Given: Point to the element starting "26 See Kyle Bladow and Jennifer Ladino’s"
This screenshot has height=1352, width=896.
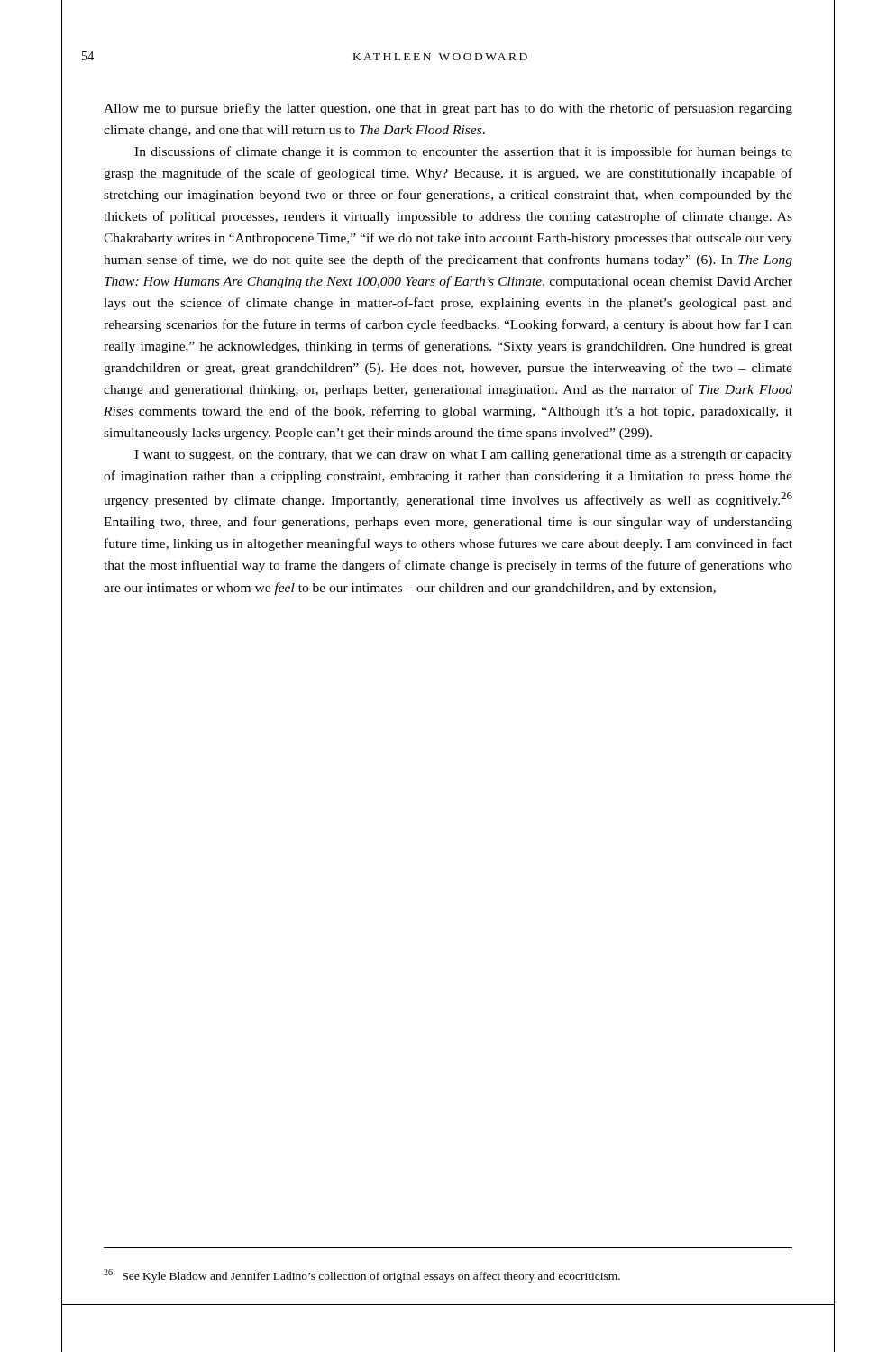Looking at the screenshot, I should point(448,1276).
